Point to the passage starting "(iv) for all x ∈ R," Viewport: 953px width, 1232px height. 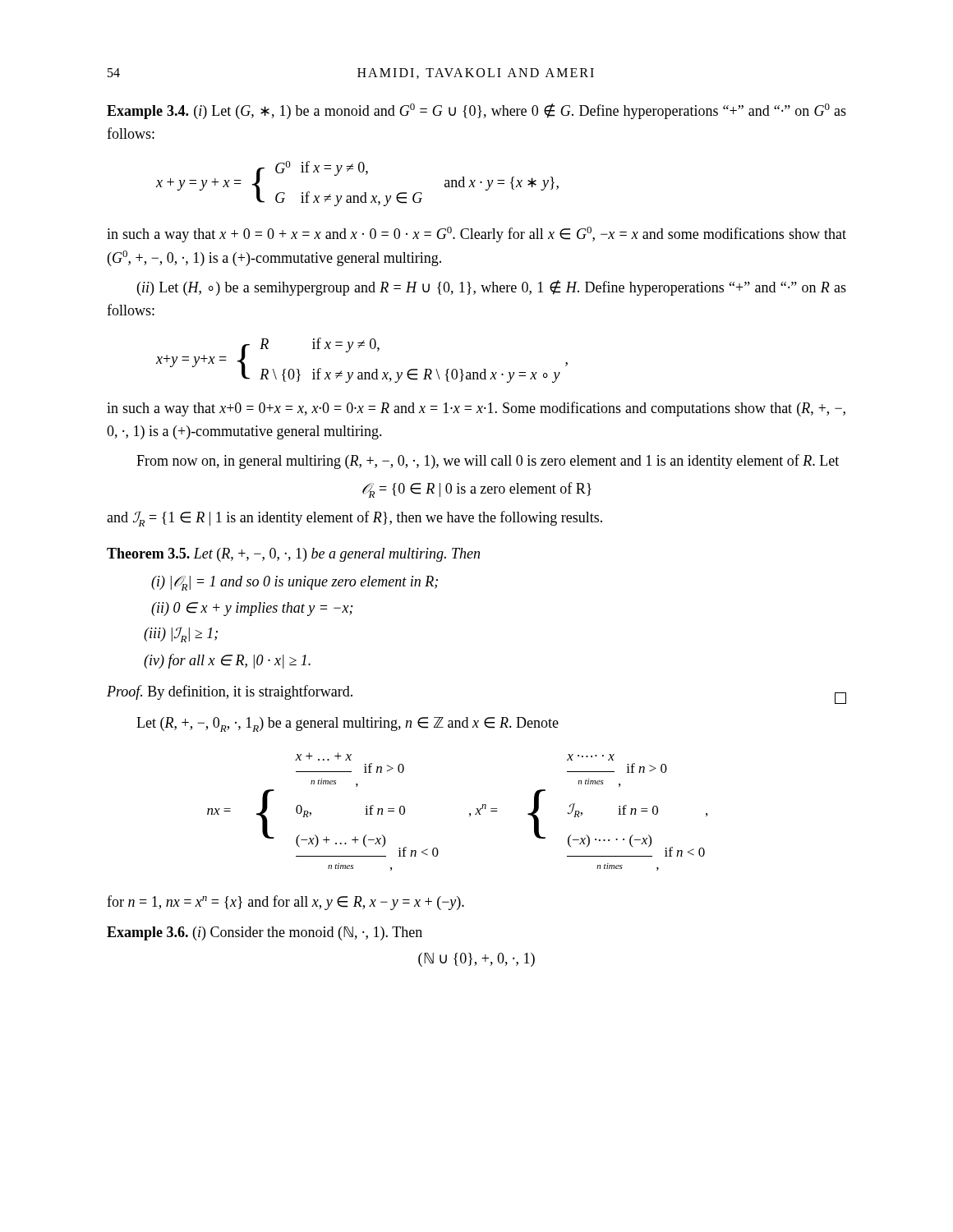pyautogui.click(x=228, y=660)
